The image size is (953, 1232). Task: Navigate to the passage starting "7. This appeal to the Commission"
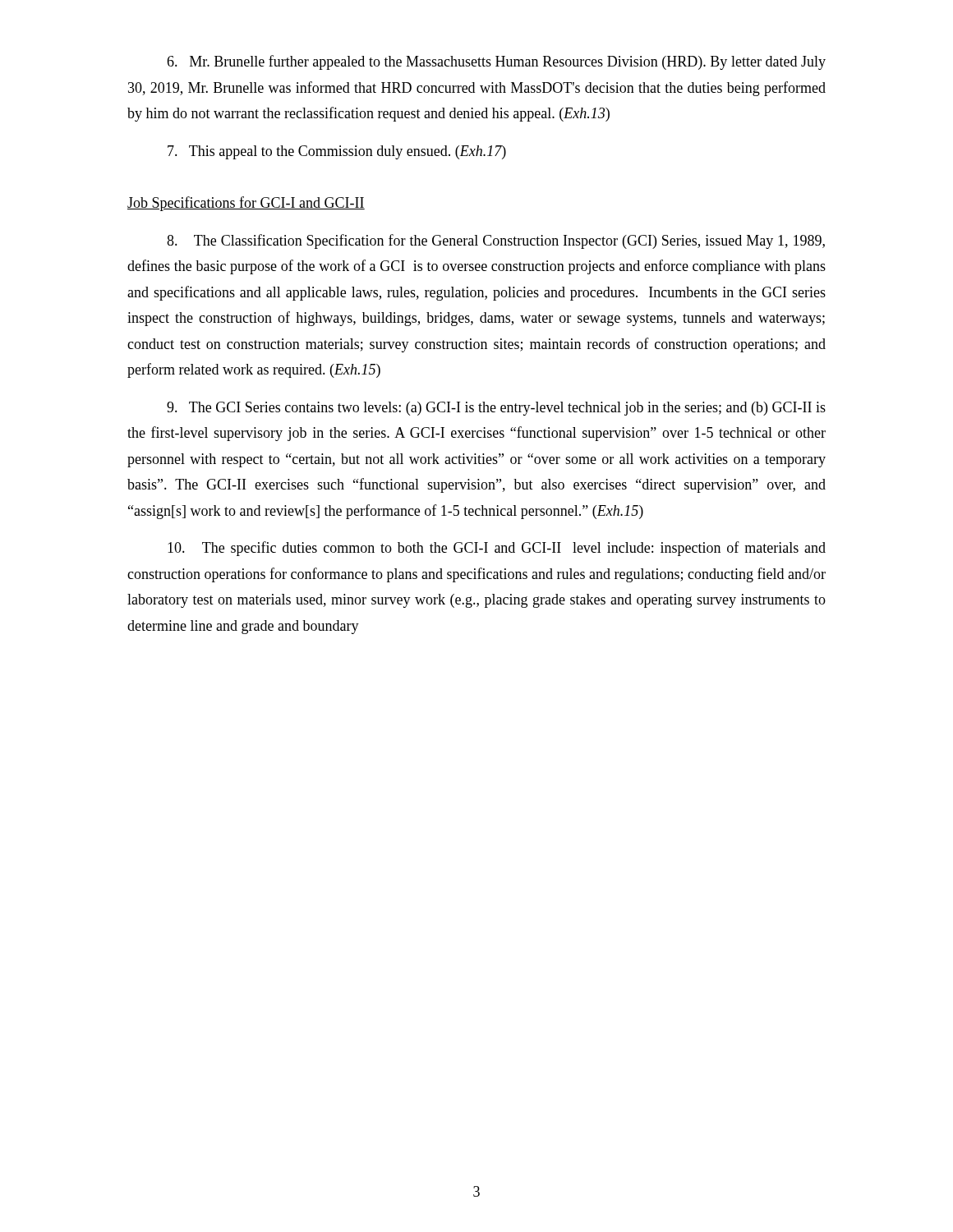(476, 151)
